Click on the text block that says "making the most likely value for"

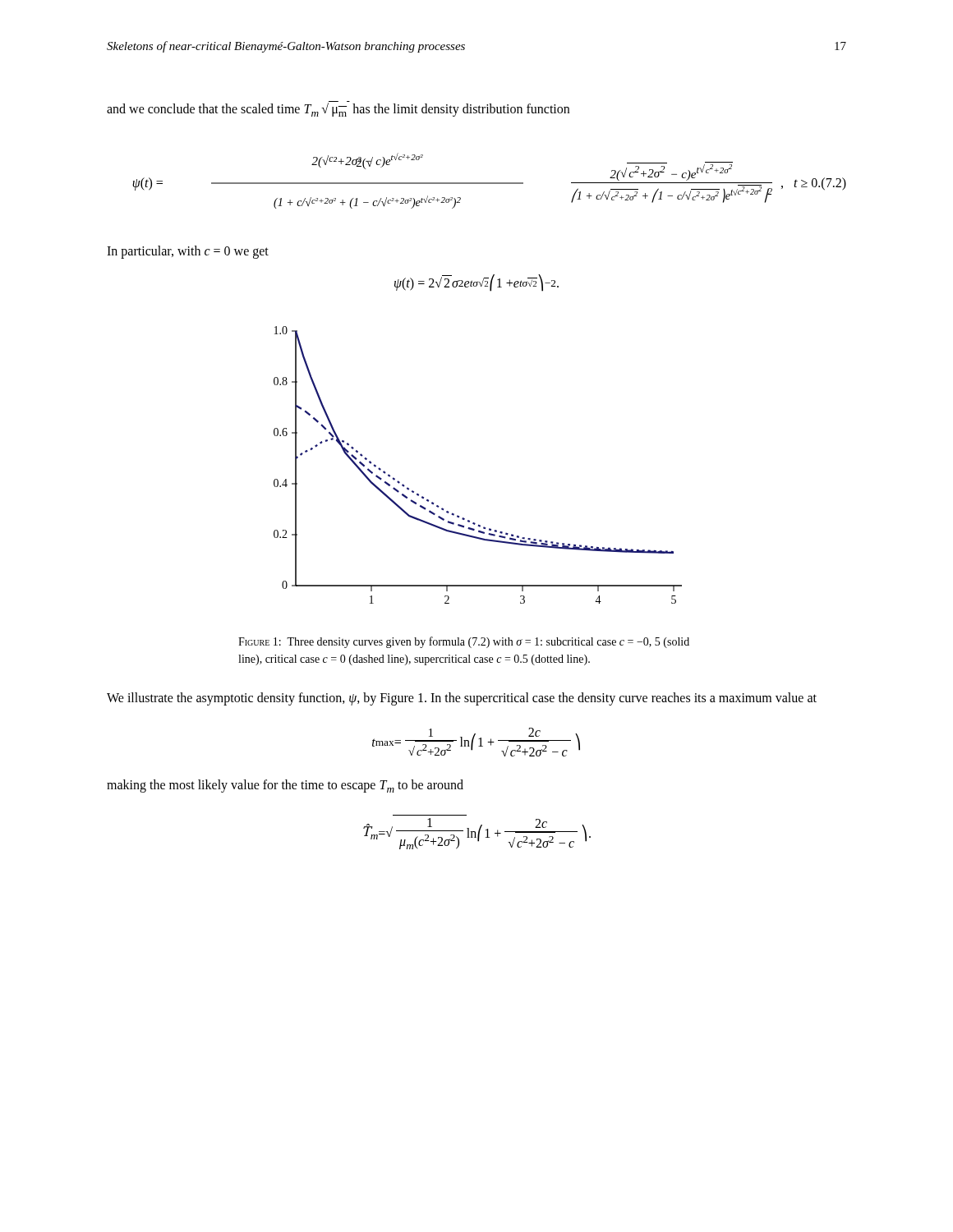click(x=285, y=787)
